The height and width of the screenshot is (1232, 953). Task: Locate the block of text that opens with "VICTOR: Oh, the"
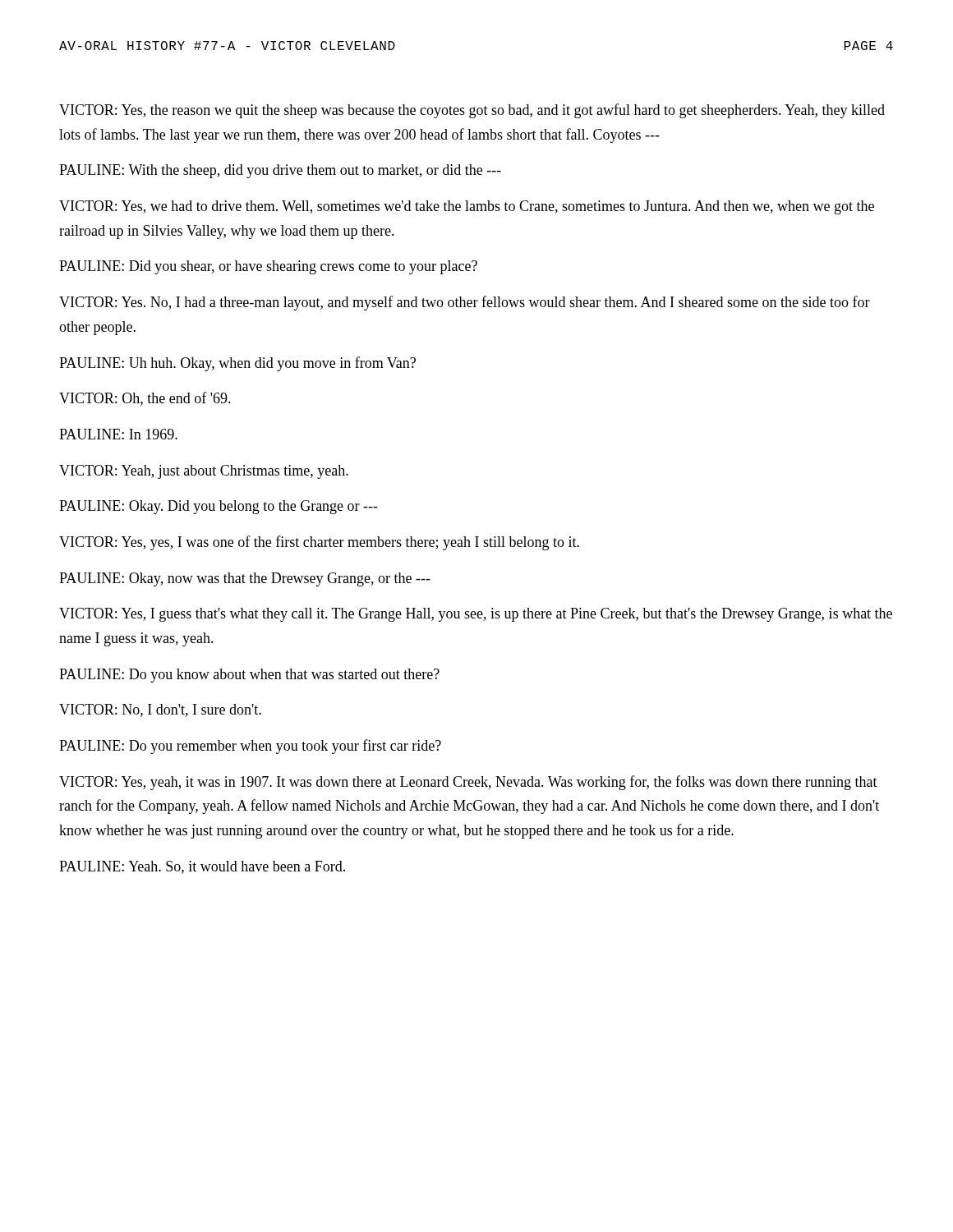(x=145, y=398)
